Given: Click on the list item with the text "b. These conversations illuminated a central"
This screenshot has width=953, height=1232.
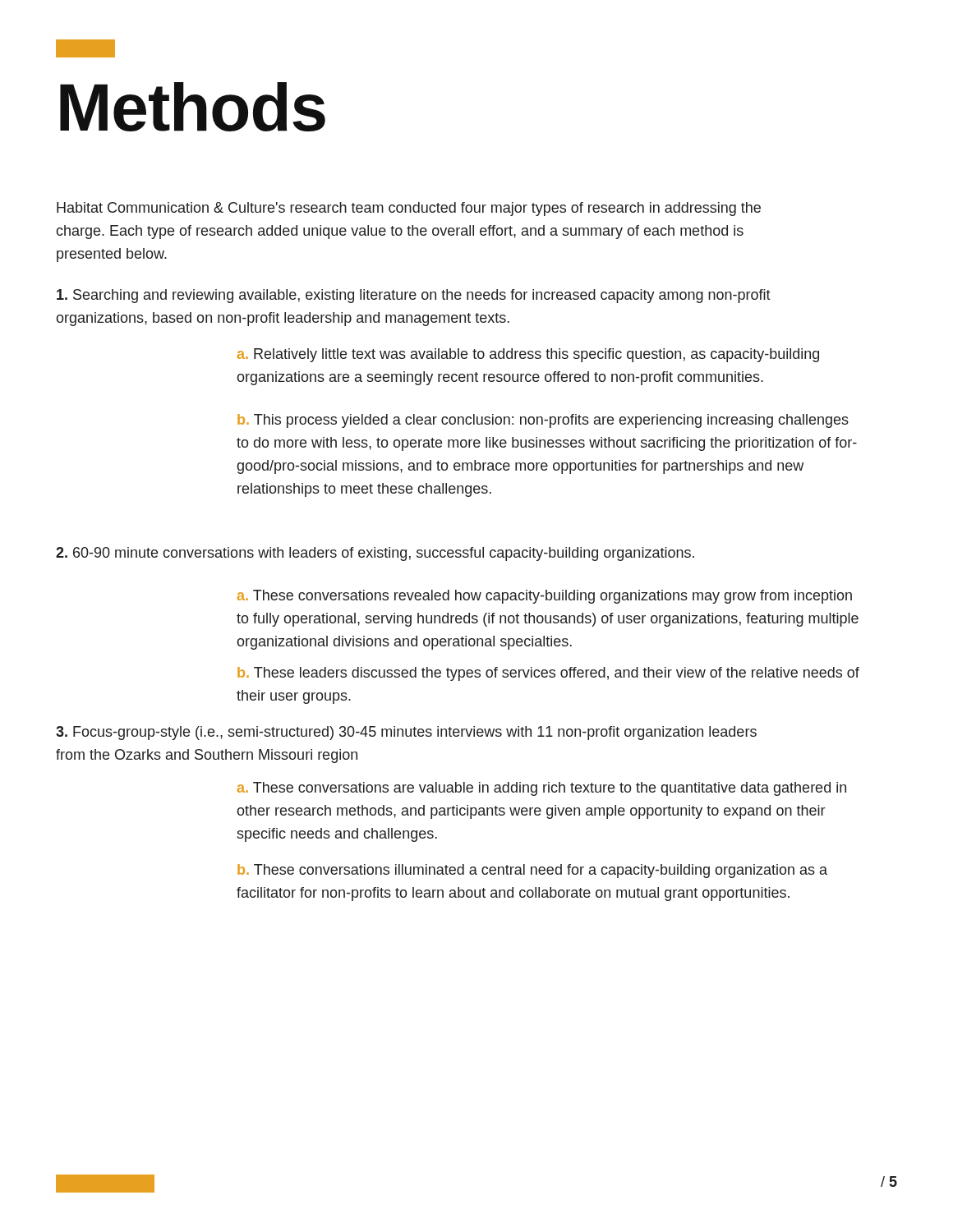Looking at the screenshot, I should click(532, 881).
